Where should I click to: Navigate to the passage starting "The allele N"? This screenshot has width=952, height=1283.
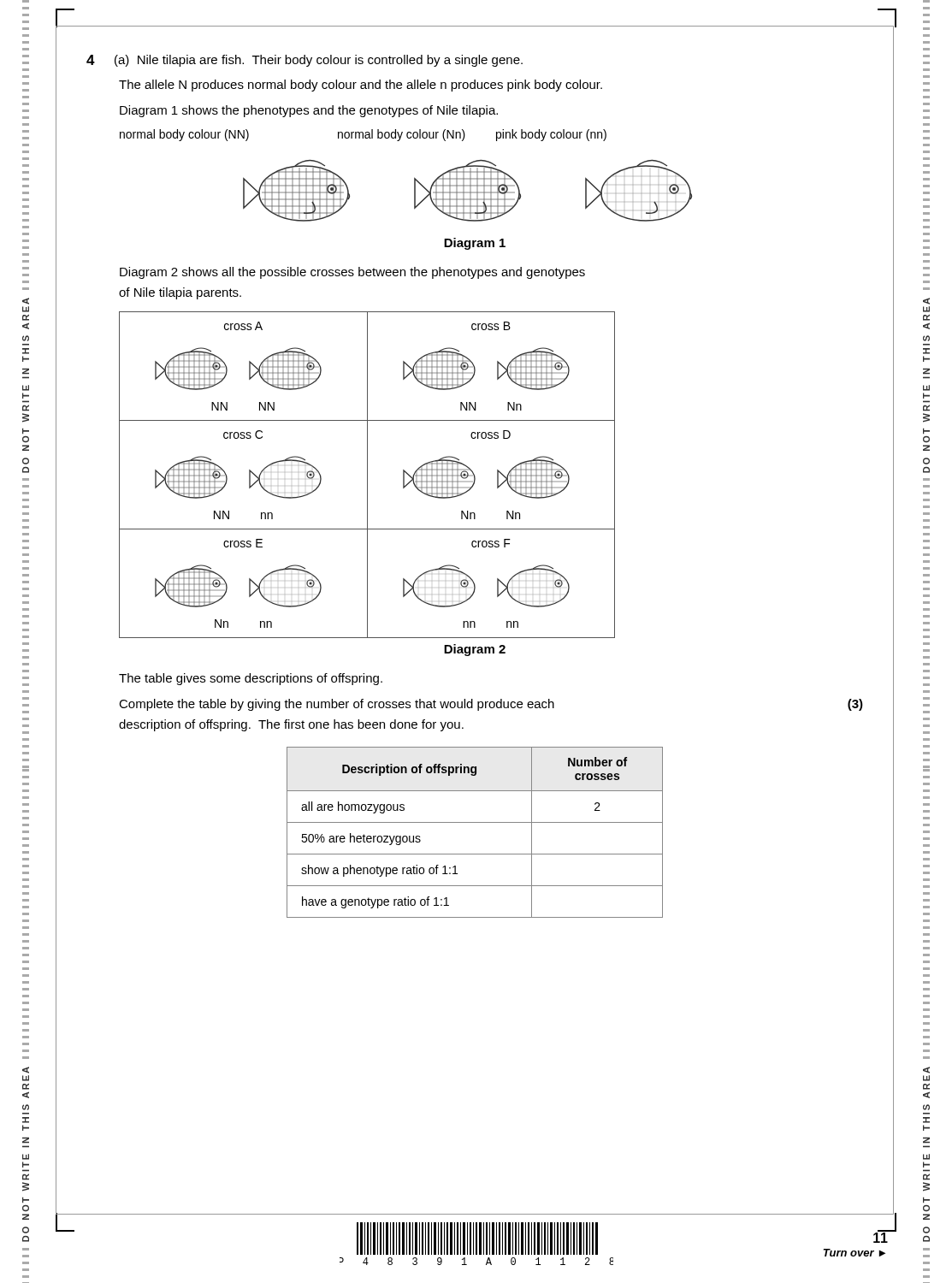point(361,84)
